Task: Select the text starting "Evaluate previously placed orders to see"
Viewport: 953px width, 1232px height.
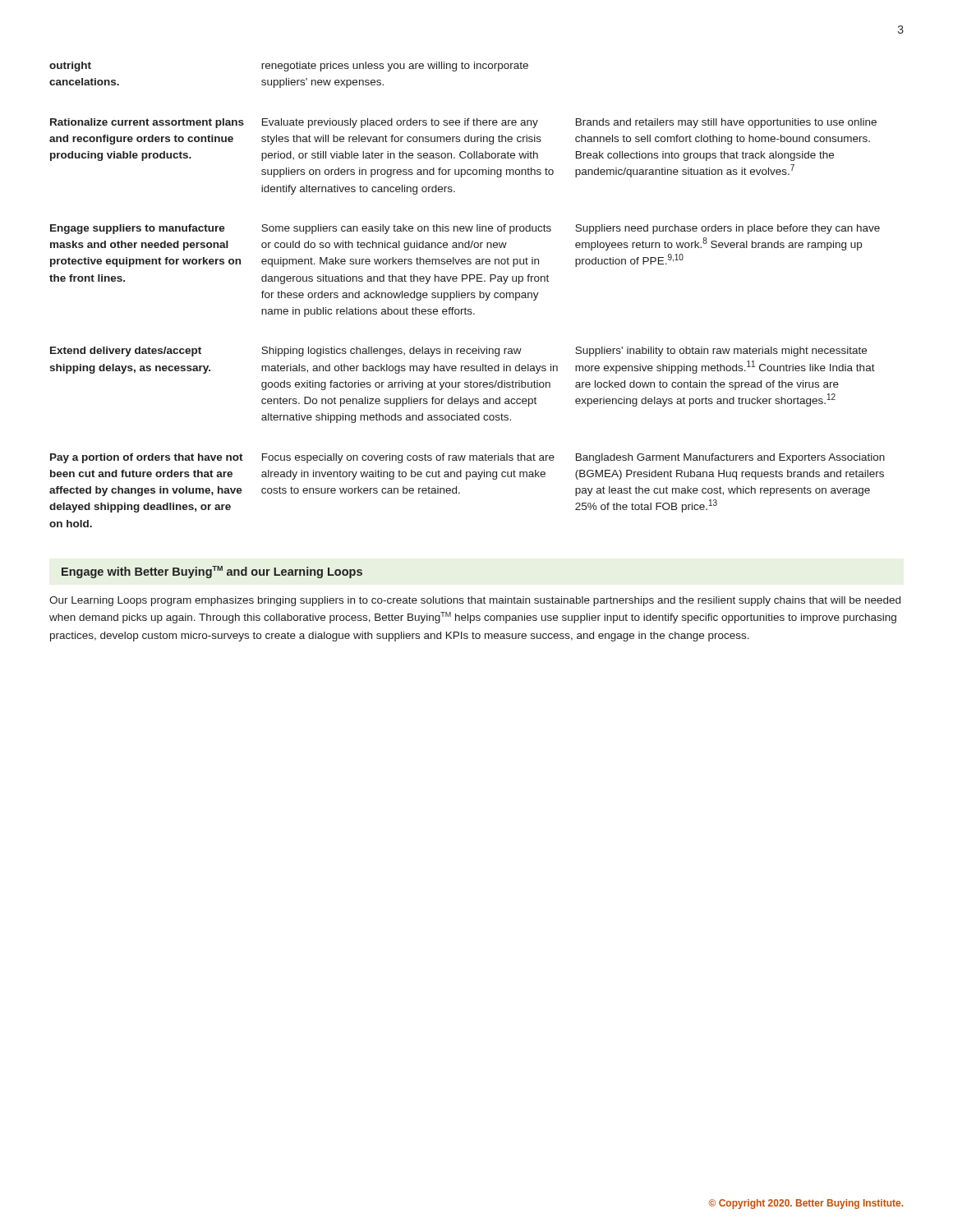Action: pos(407,155)
